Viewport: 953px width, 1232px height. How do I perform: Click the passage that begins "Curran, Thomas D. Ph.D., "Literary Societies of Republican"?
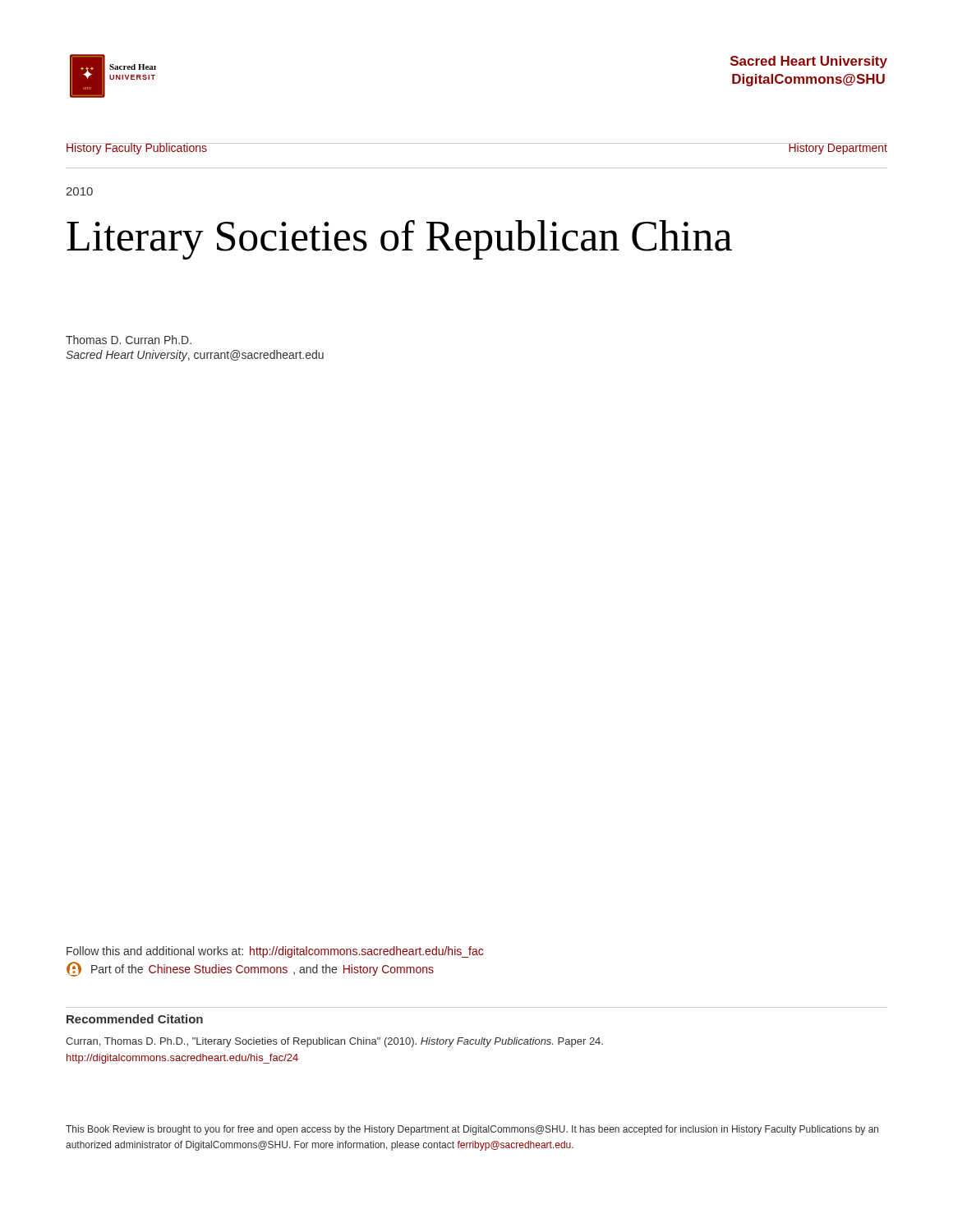pyautogui.click(x=335, y=1049)
